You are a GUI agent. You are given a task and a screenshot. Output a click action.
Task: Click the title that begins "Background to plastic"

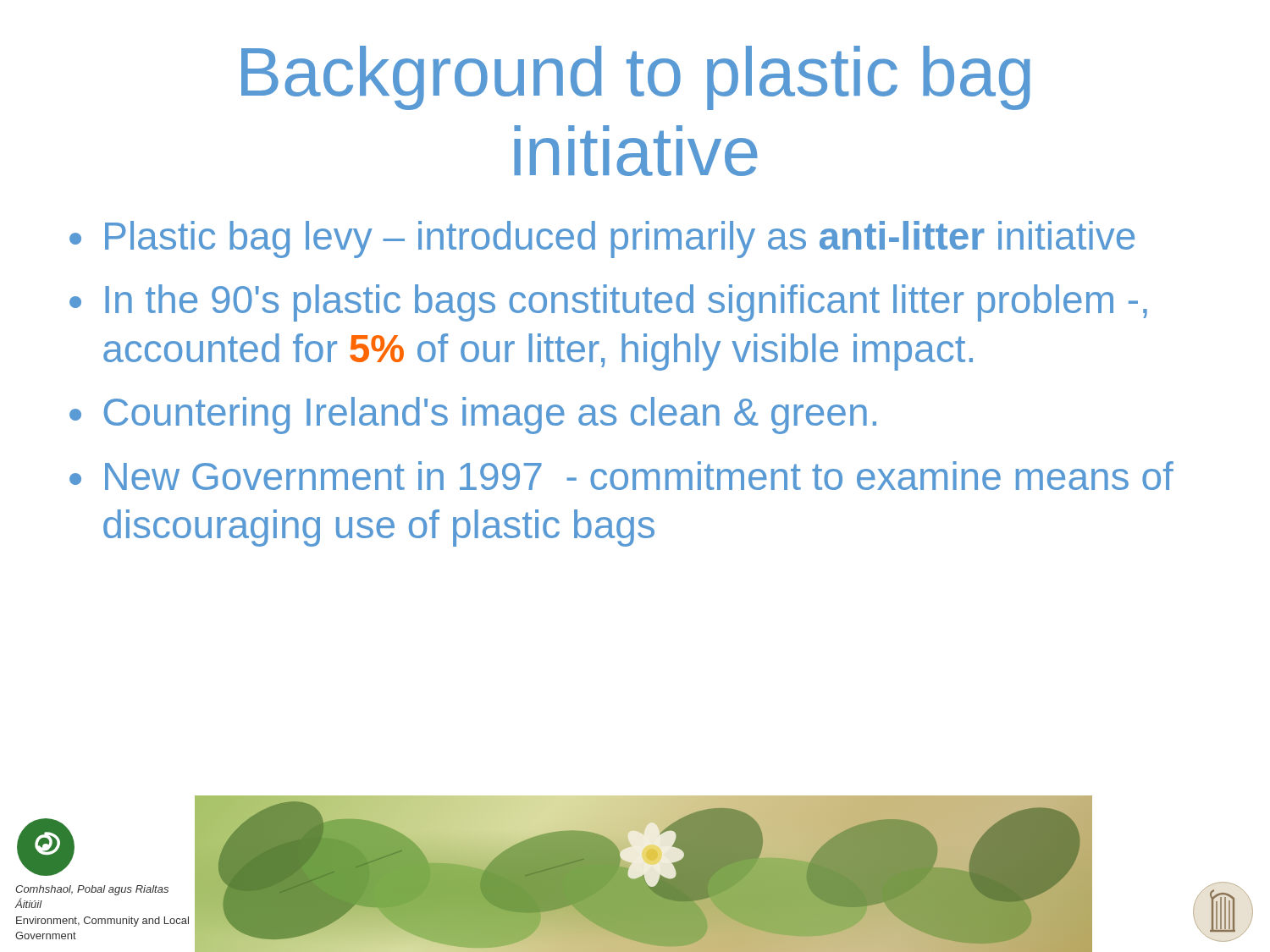[x=635, y=112]
